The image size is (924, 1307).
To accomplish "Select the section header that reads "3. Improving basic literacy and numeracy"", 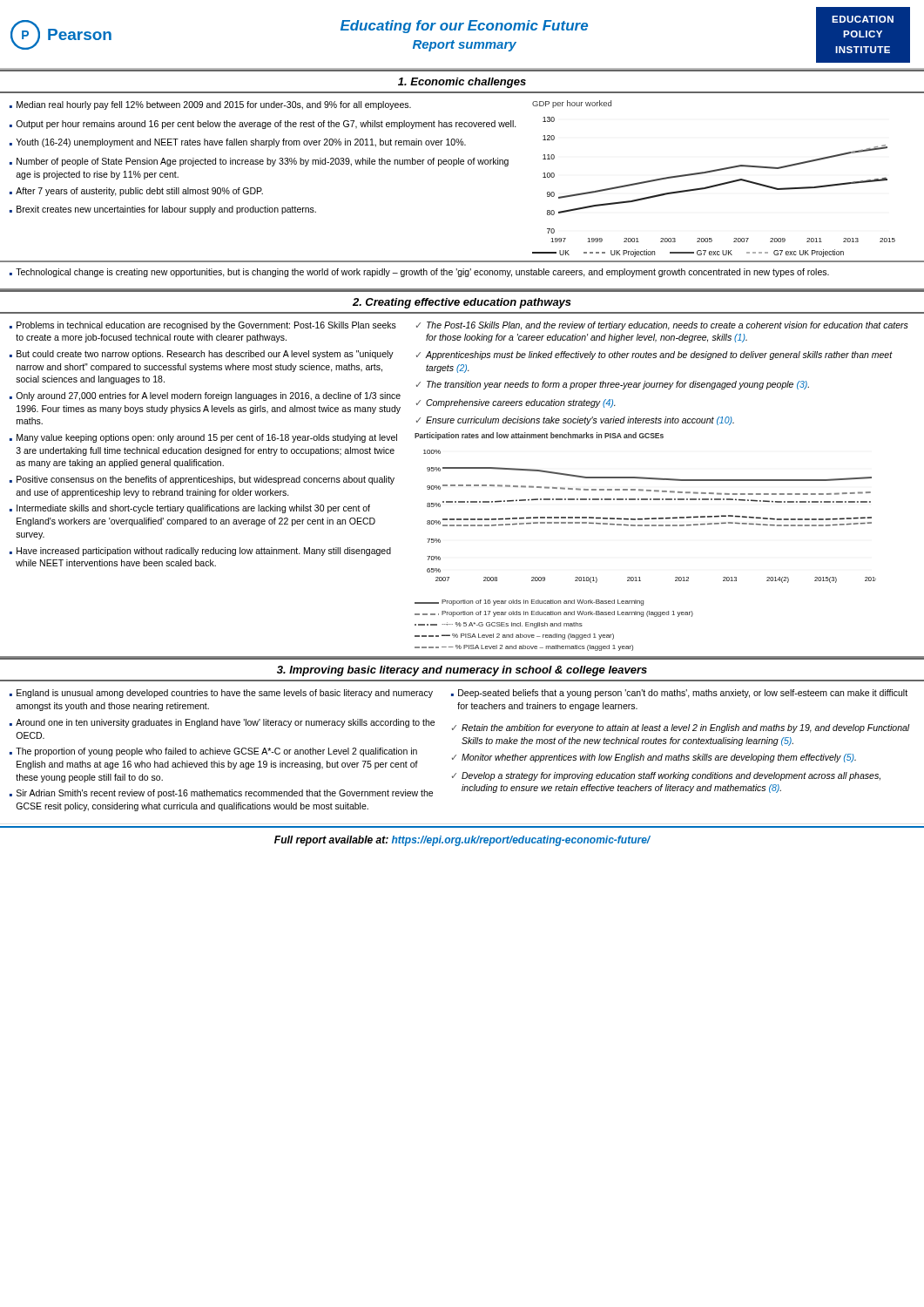I will (x=462, y=670).
